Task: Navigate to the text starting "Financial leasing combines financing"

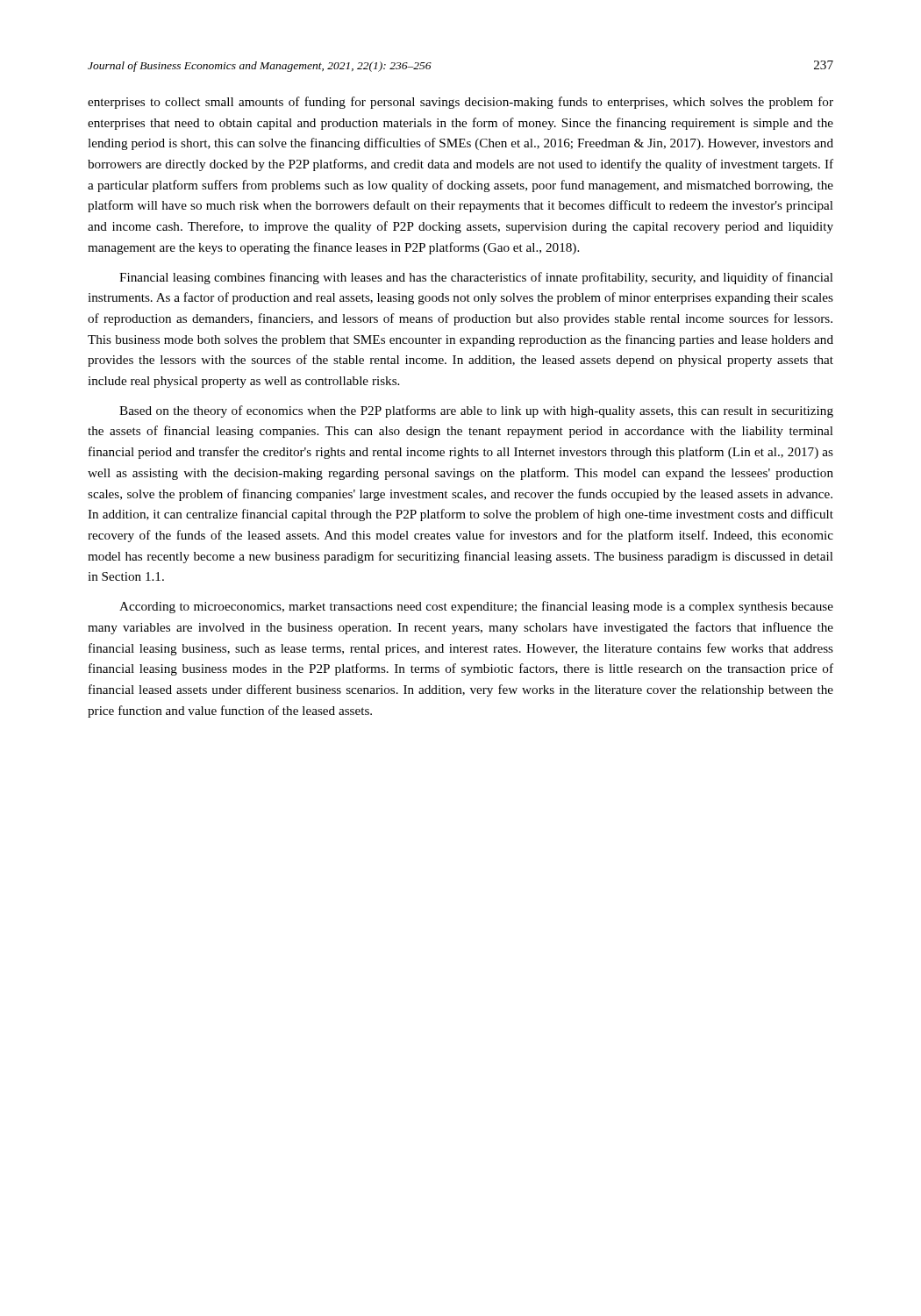Action: point(460,329)
